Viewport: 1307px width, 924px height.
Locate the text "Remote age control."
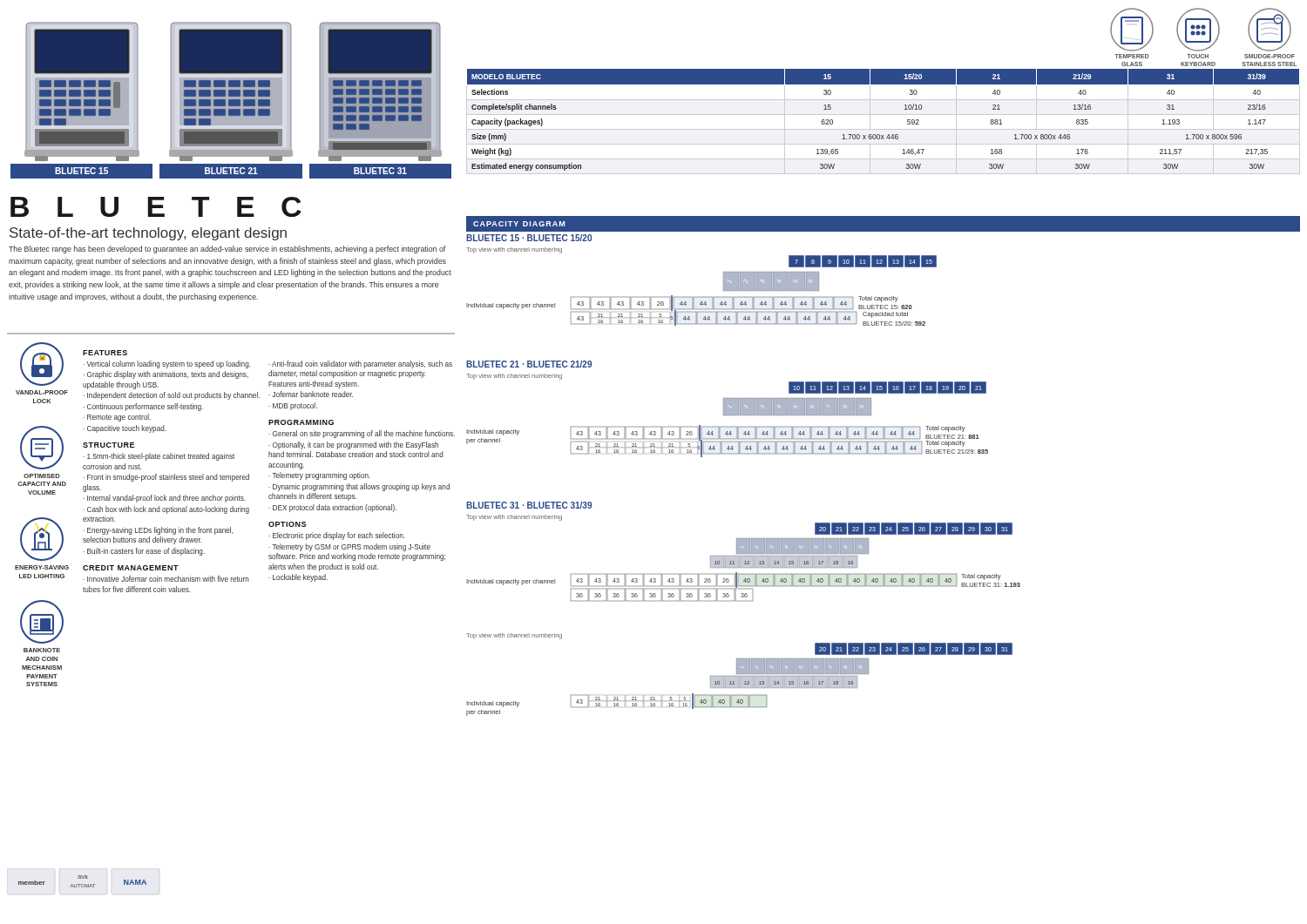[119, 418]
